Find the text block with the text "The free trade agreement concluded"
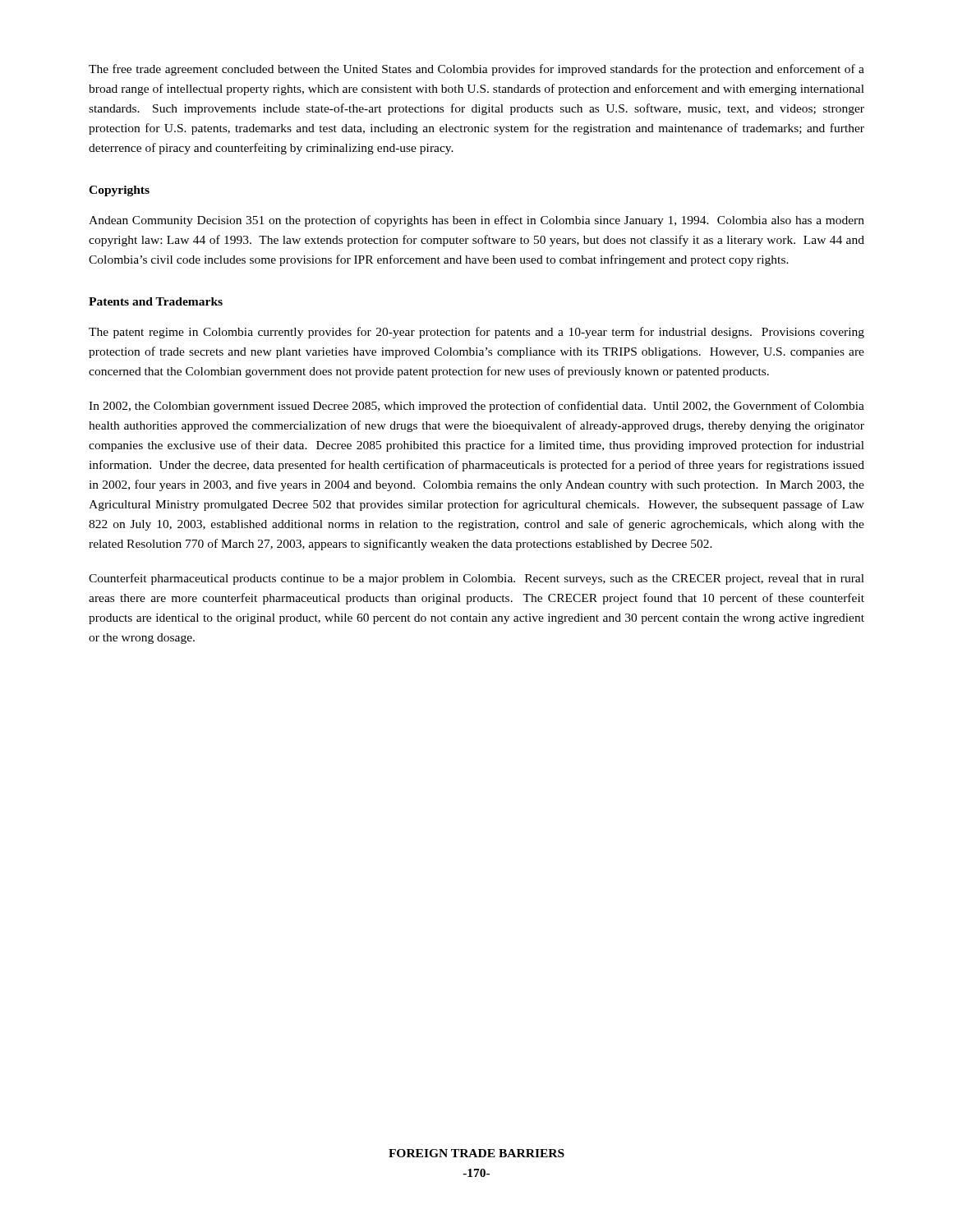 pos(476,108)
